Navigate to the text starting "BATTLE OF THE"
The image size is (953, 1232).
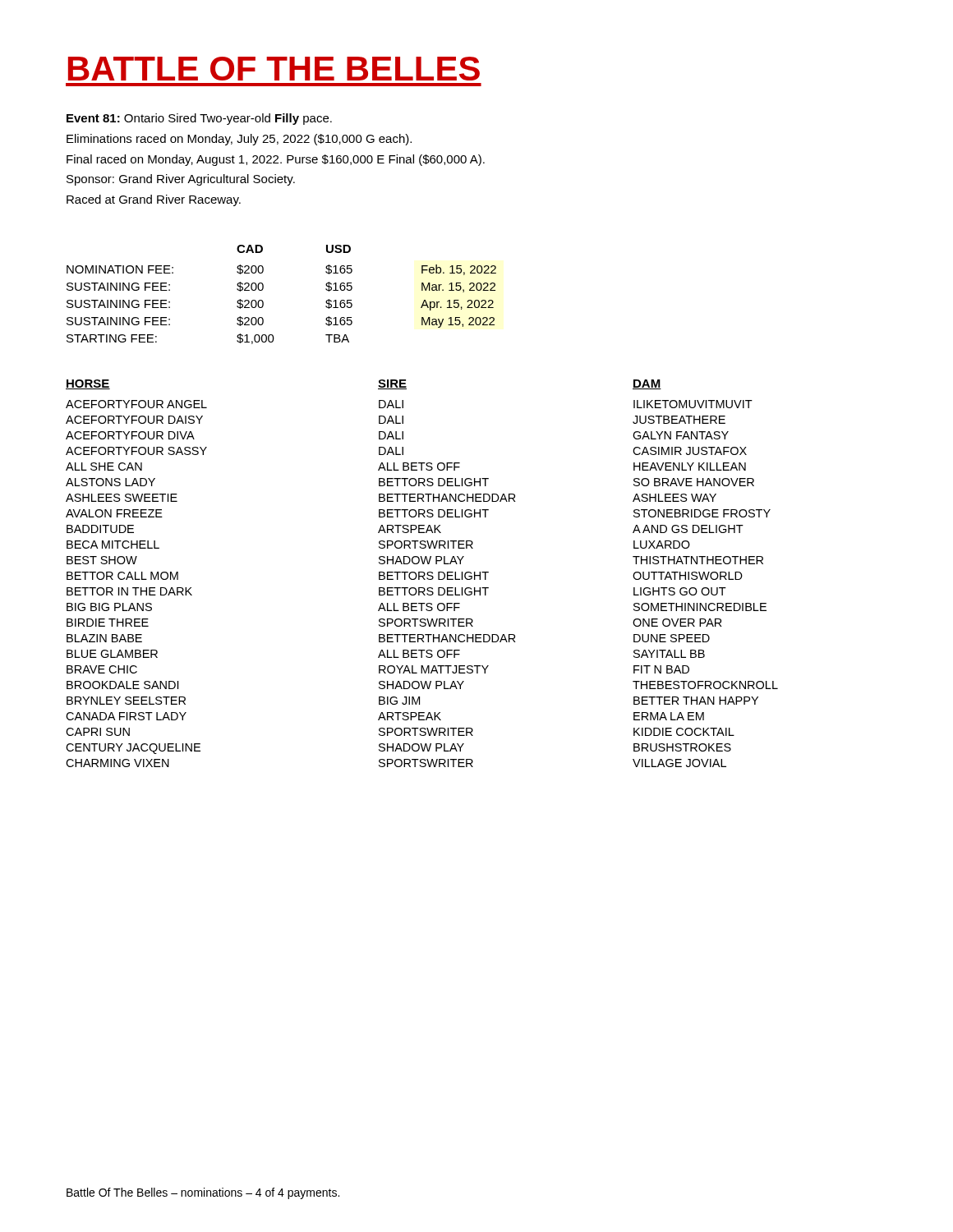coord(273,69)
